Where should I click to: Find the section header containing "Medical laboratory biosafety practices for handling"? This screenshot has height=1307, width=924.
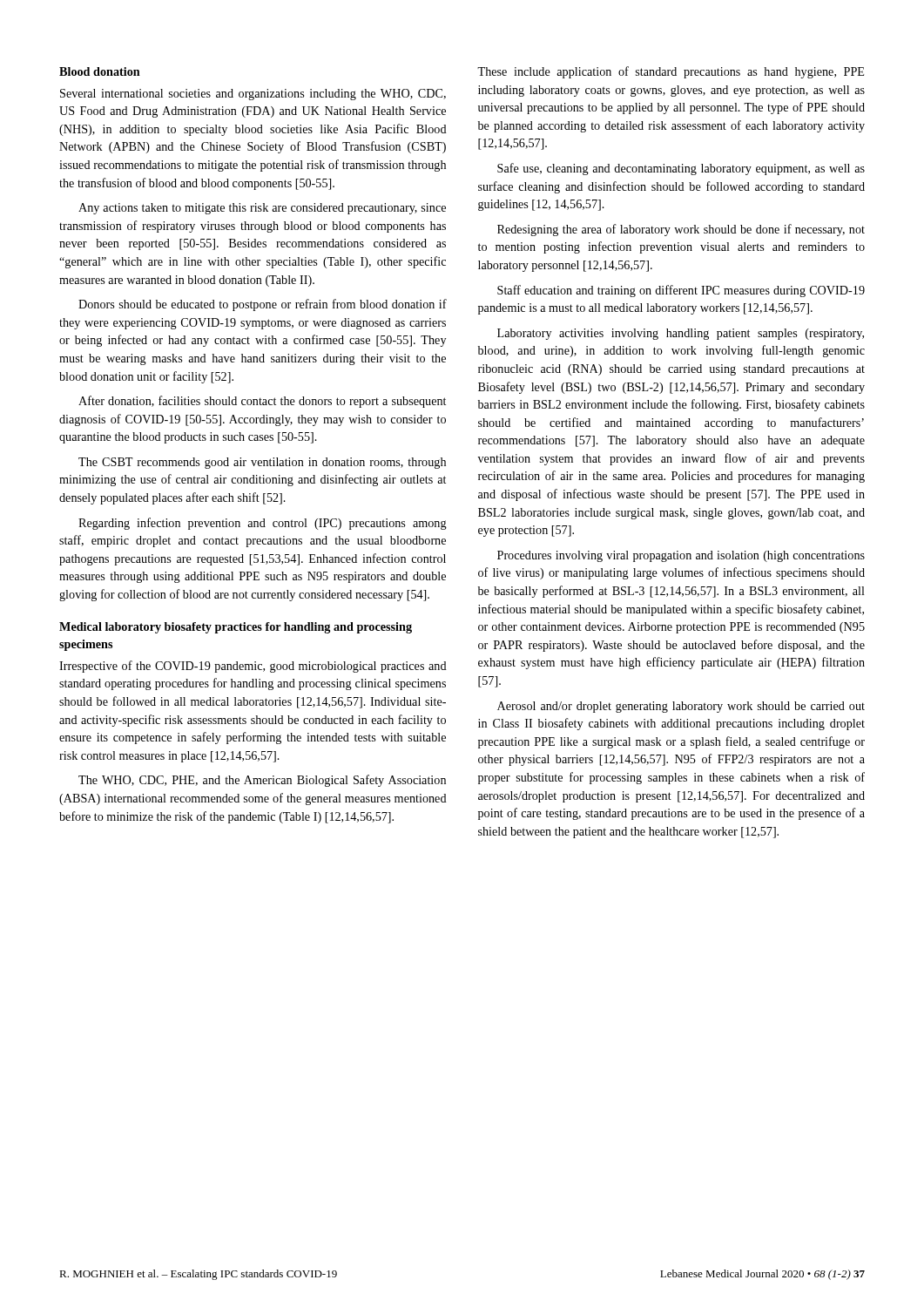tap(236, 635)
